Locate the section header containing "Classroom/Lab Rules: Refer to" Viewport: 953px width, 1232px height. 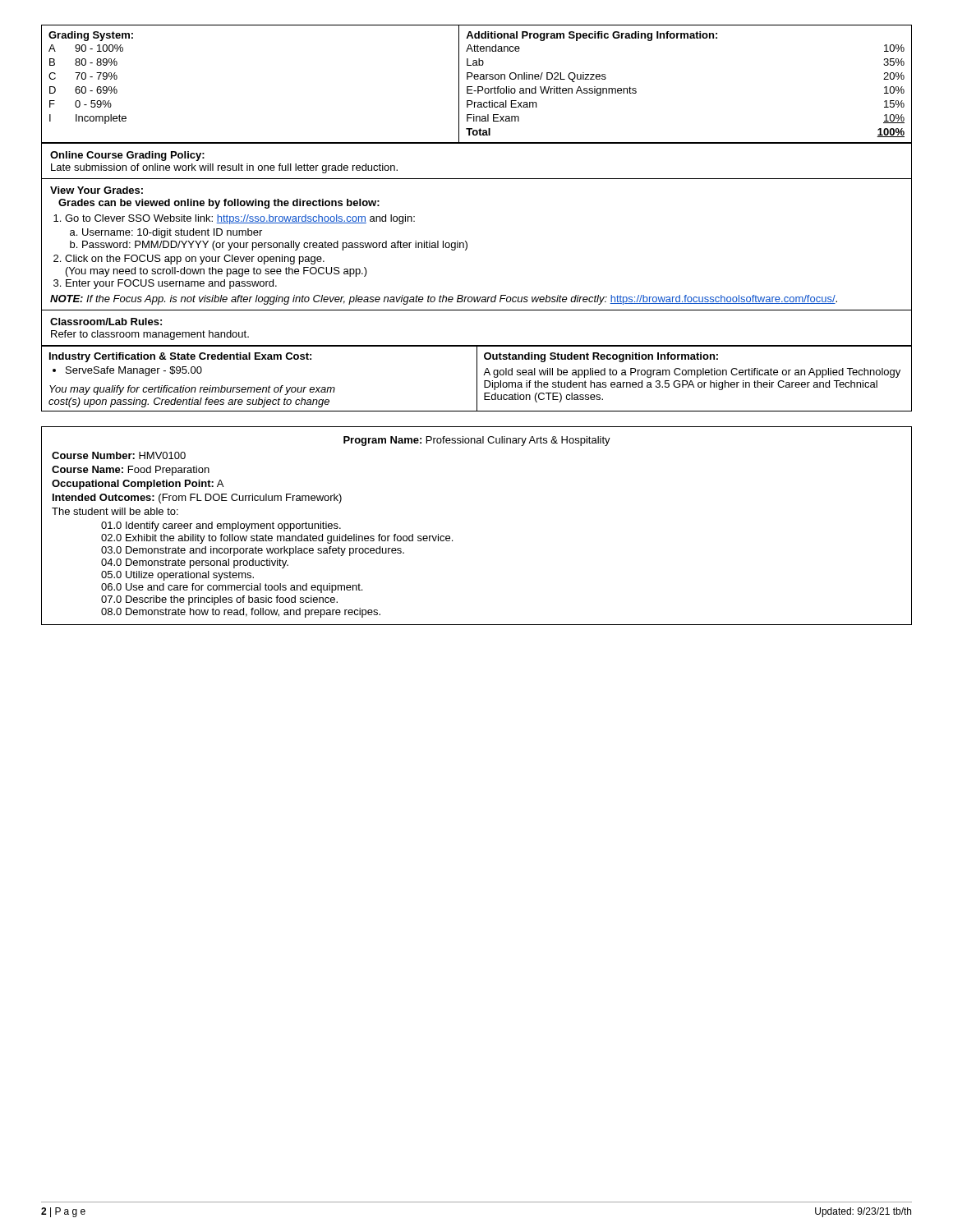coord(106,322)
